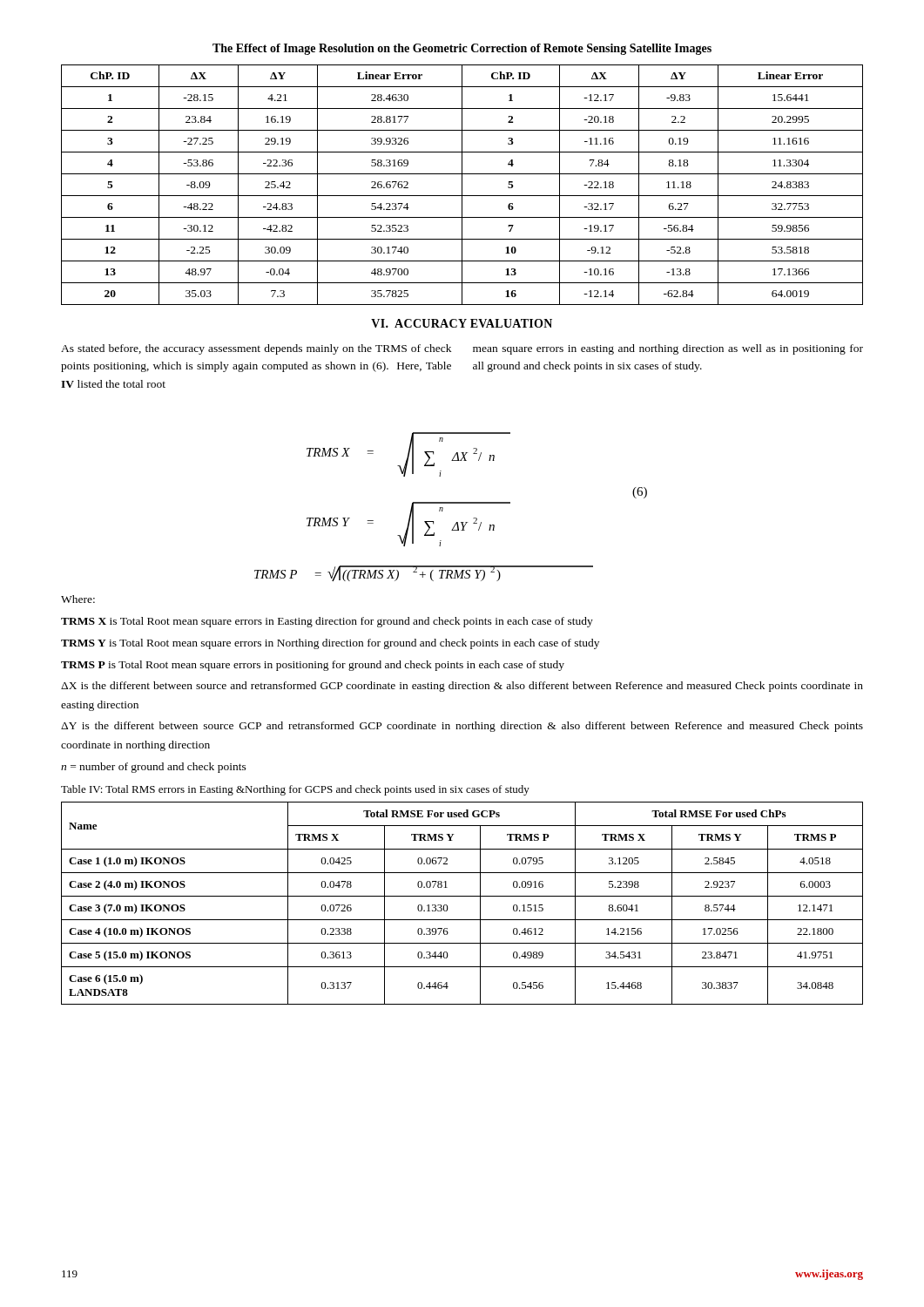Navigate to the text starting "ΔX is the different between source"
The image size is (924, 1307).
462,695
